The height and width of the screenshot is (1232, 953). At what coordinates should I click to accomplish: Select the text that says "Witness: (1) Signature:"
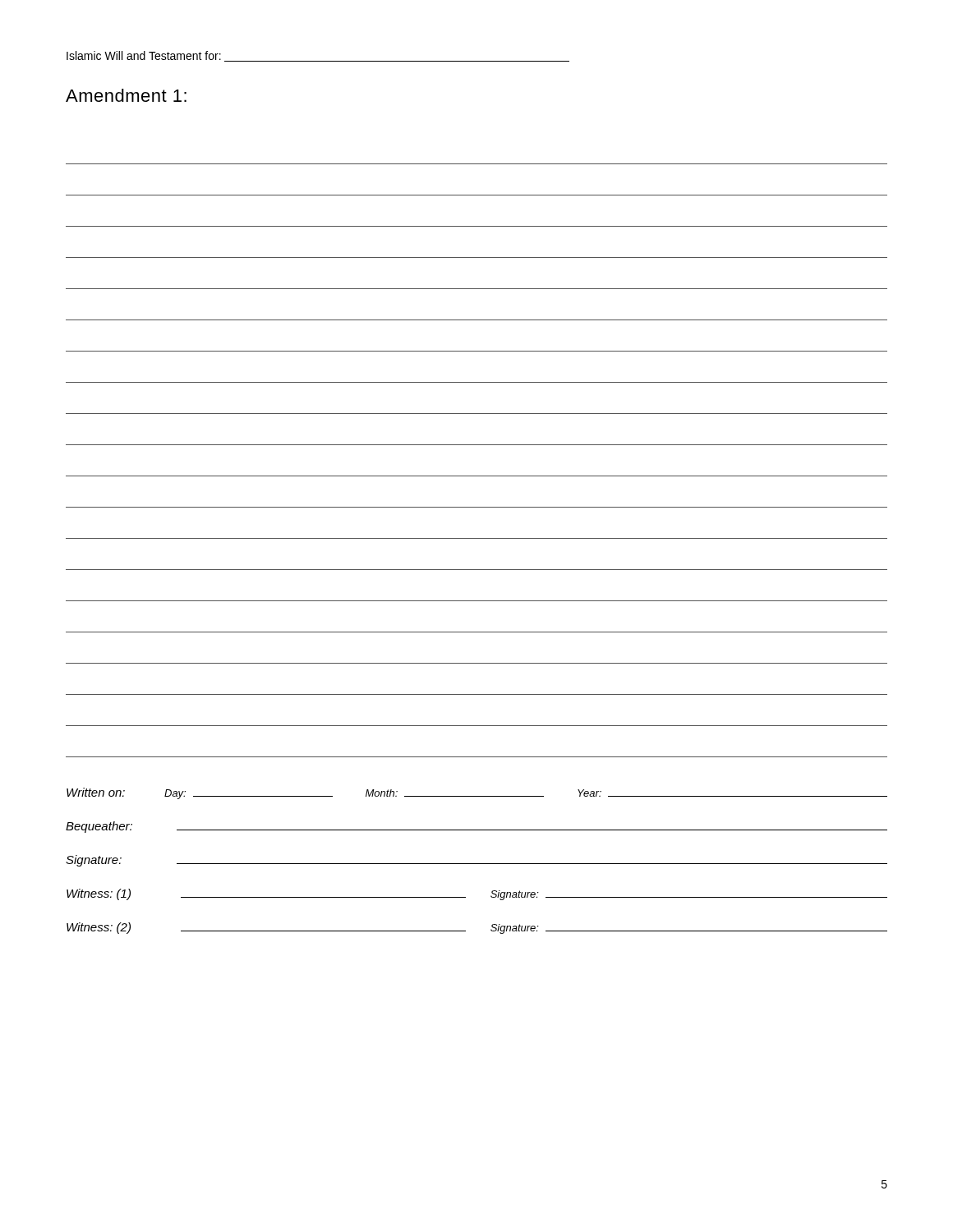[x=100, y=894]
